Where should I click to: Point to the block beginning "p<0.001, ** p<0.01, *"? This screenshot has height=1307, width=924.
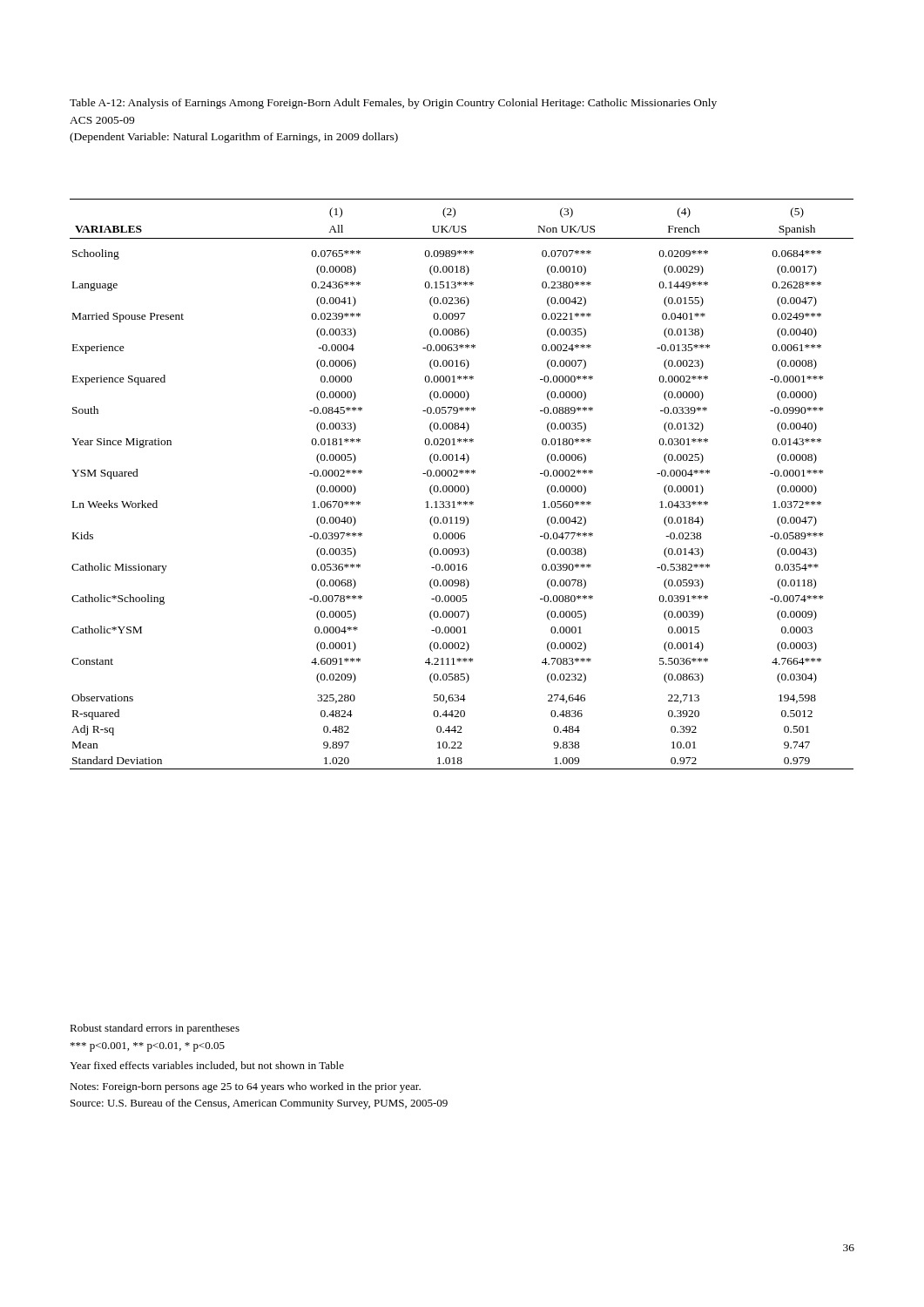pos(147,1045)
